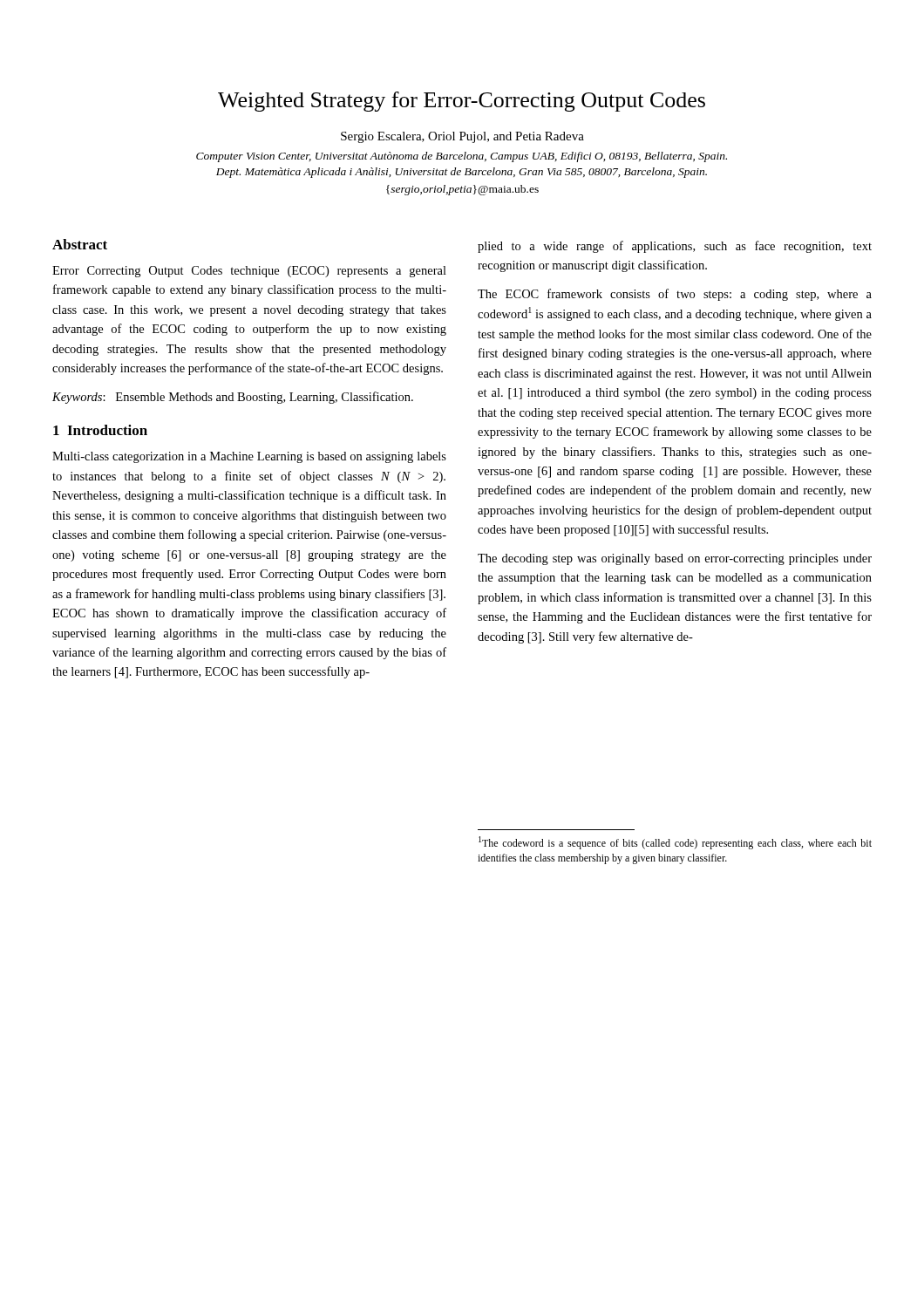The height and width of the screenshot is (1308, 924).
Task: Find the block on this page that starts "Error Correcting Output Codes technique (ECOC)"
Action: pos(249,319)
